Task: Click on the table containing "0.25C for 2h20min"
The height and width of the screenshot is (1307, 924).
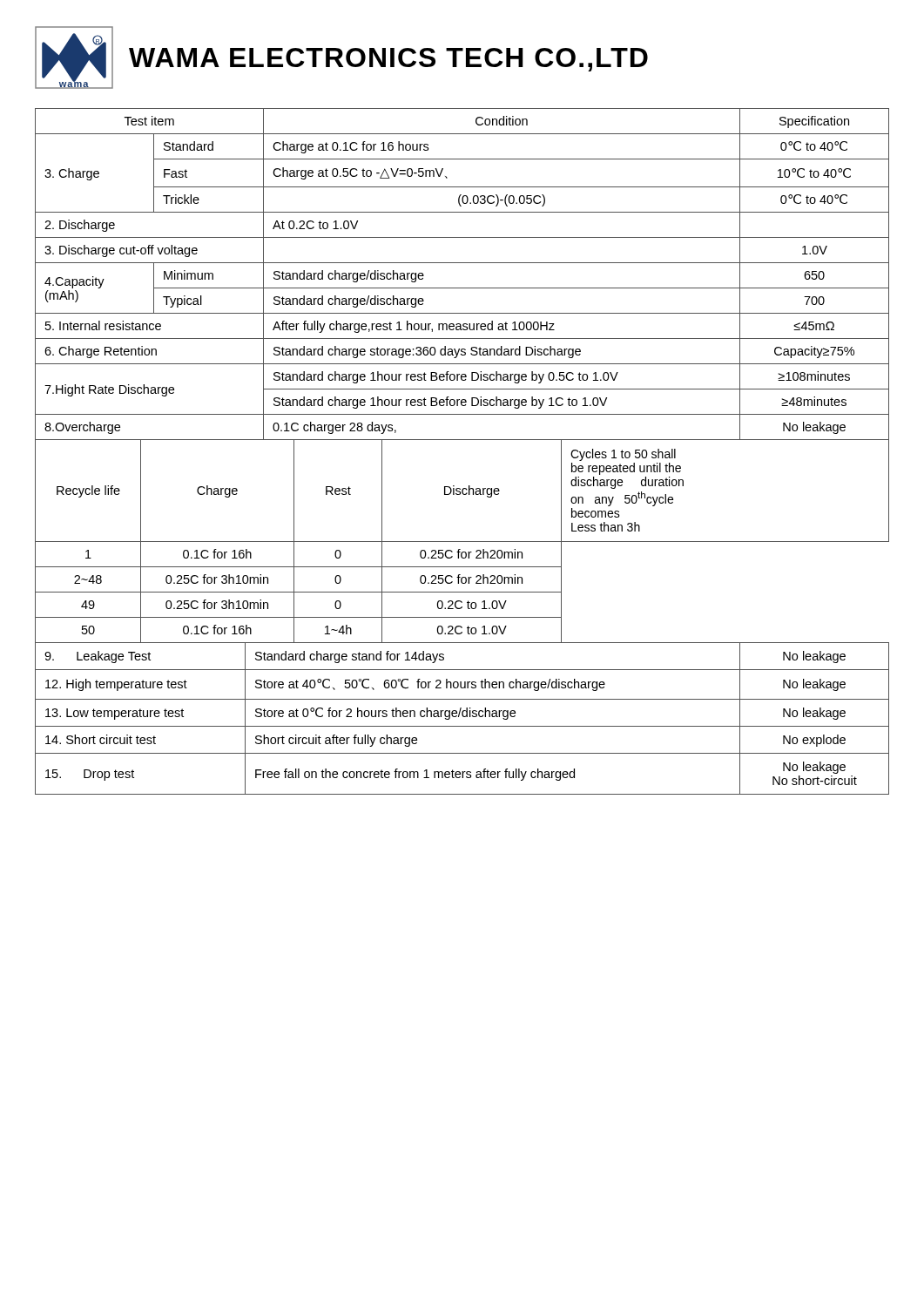Action: click(x=462, y=541)
